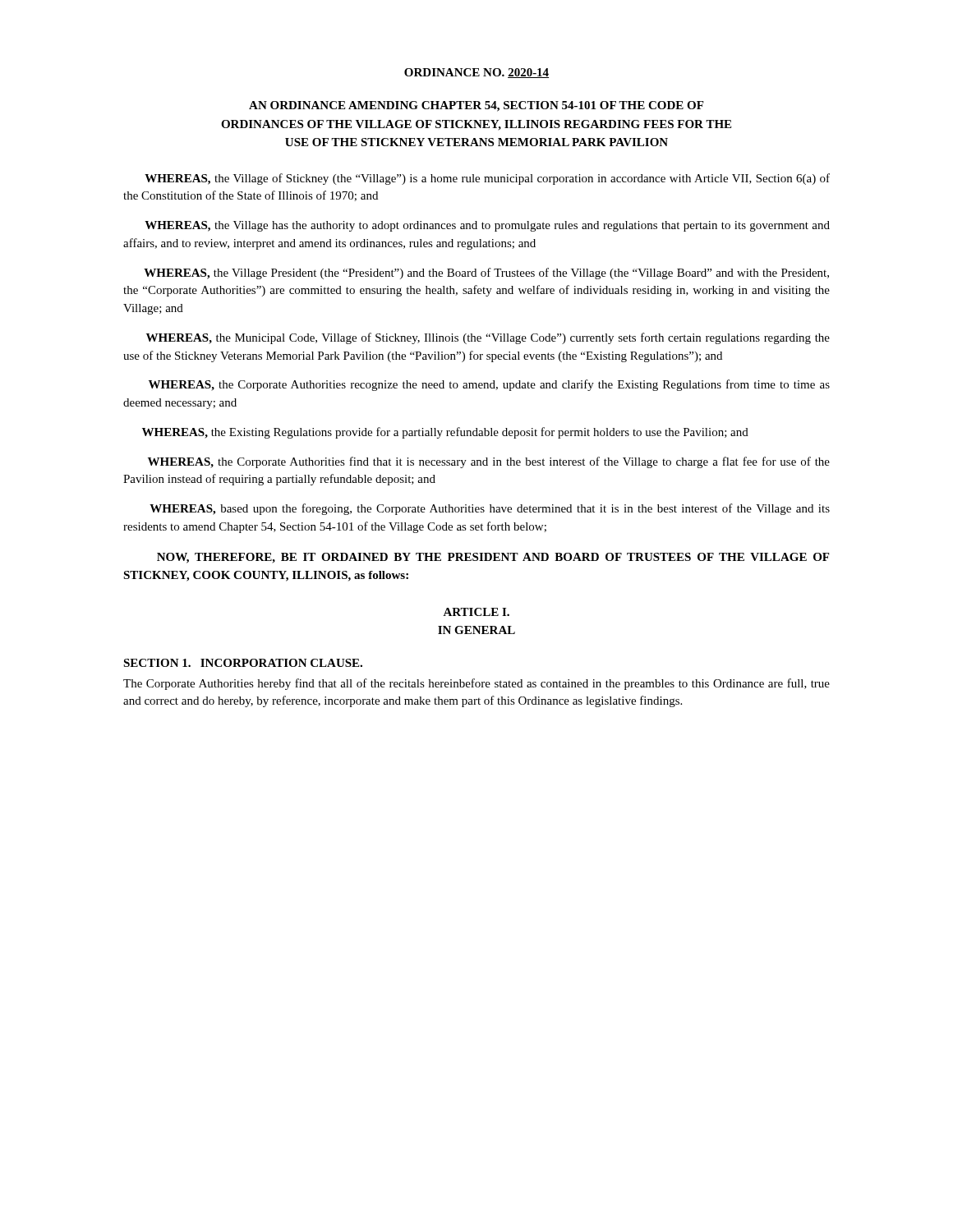Viewport: 953px width, 1232px height.
Task: Click on the text block with the text "WHEREAS, the Village of Stickney (the"
Action: pos(476,187)
